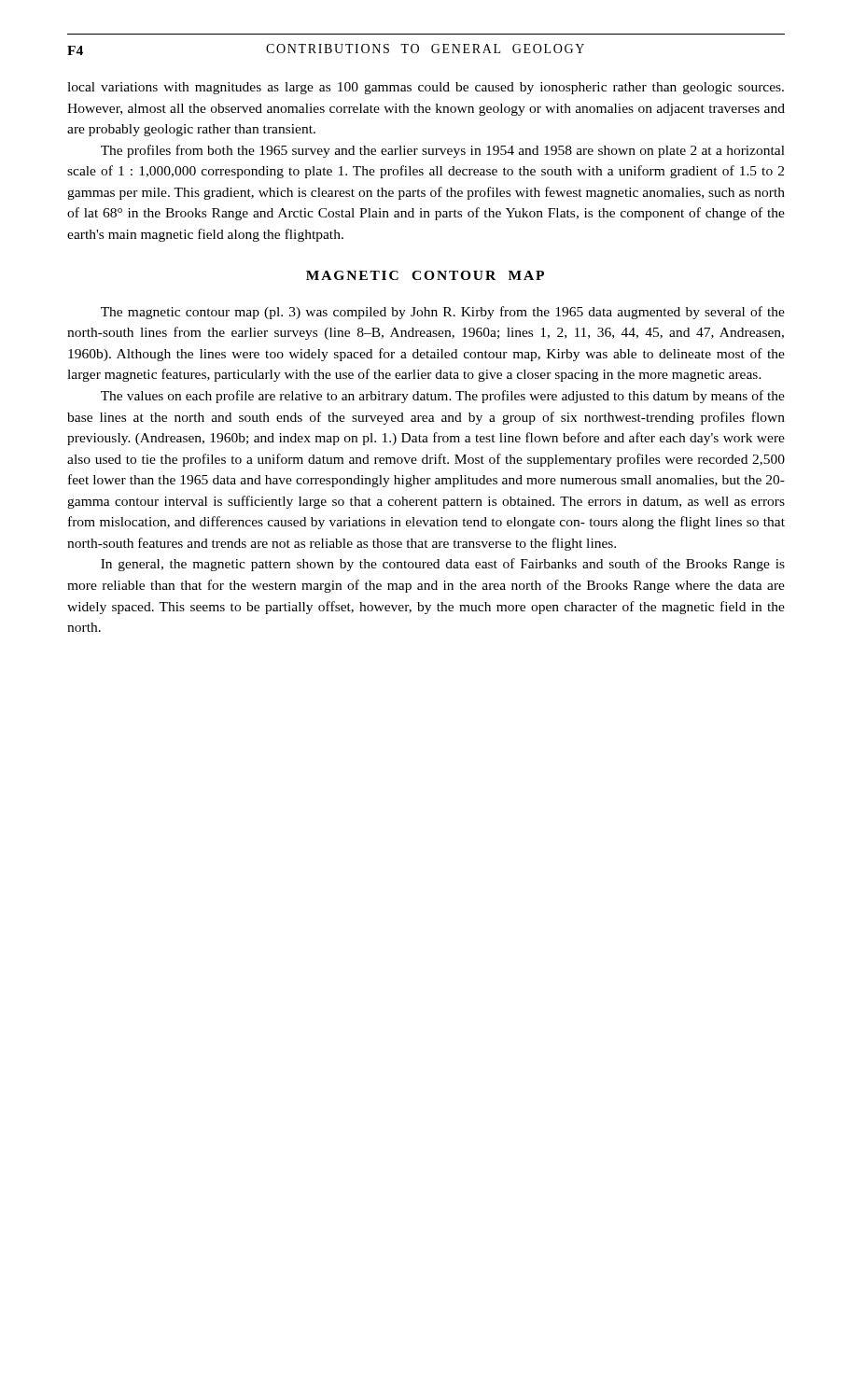852x1400 pixels.
Task: Locate the text block that reads "local variations with magnitudes as"
Action: click(x=426, y=107)
